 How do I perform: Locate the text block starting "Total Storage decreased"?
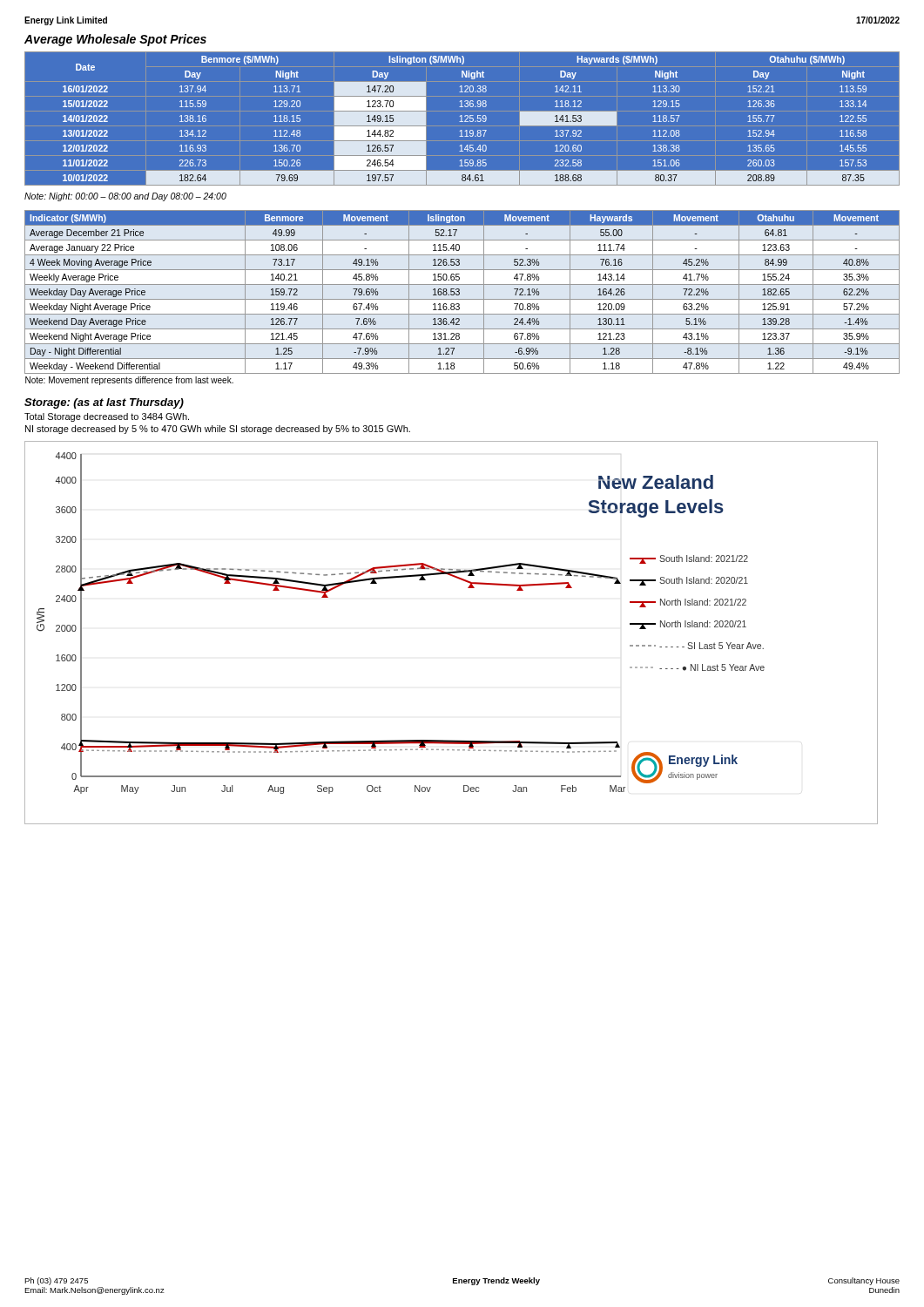[x=107, y=417]
